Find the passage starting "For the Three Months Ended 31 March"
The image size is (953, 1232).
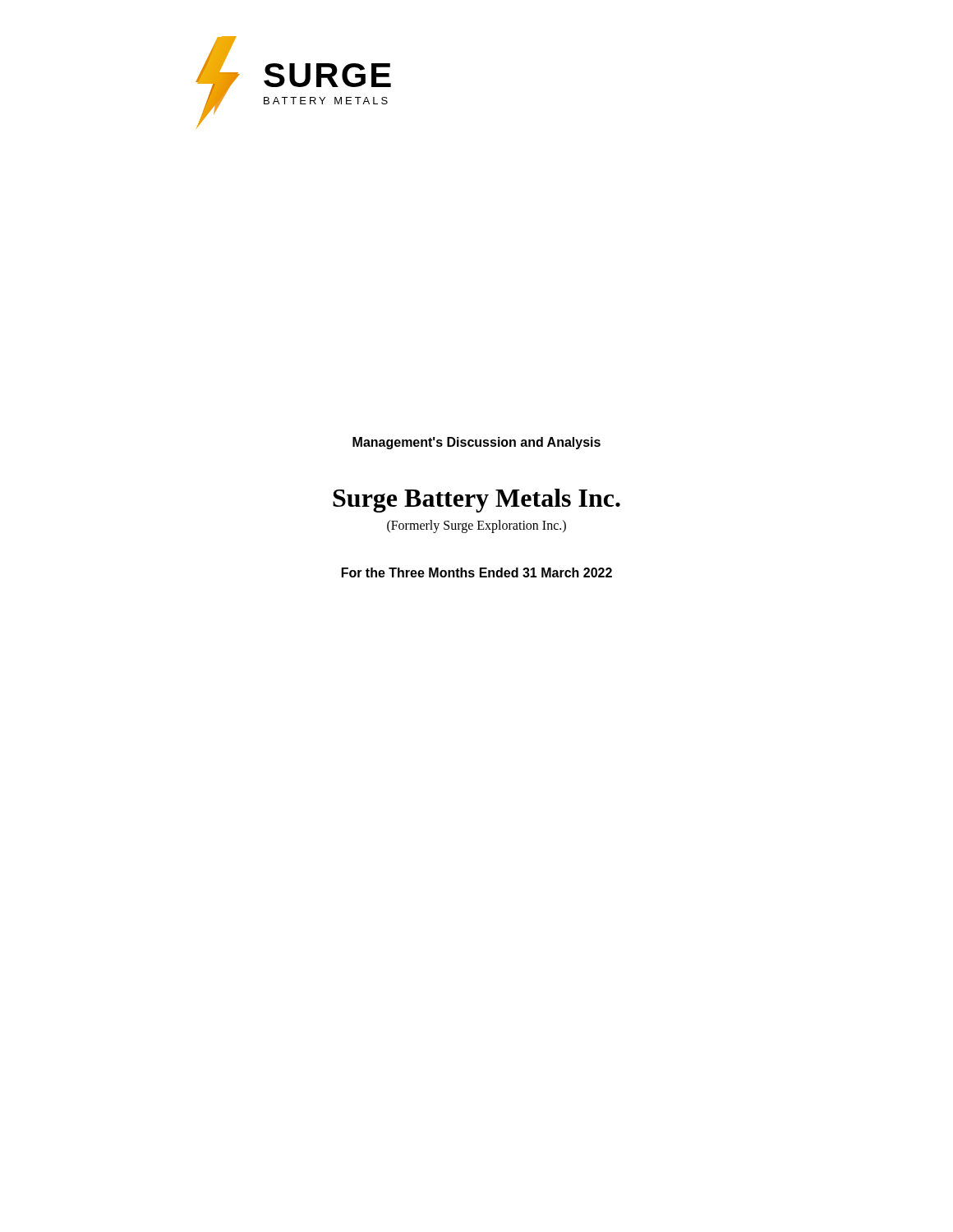click(x=476, y=573)
